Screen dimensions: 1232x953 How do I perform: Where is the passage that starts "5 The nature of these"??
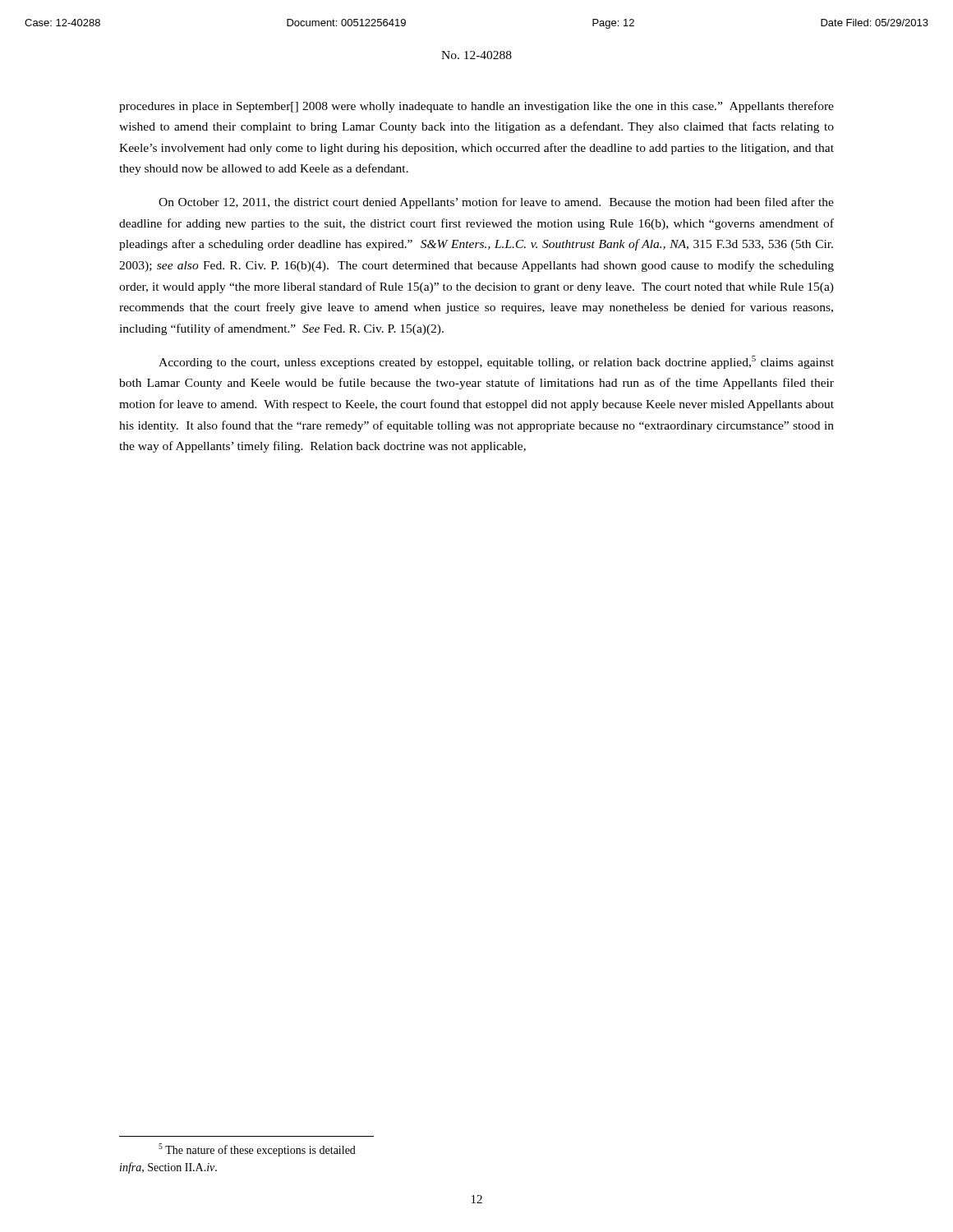[x=246, y=1159]
